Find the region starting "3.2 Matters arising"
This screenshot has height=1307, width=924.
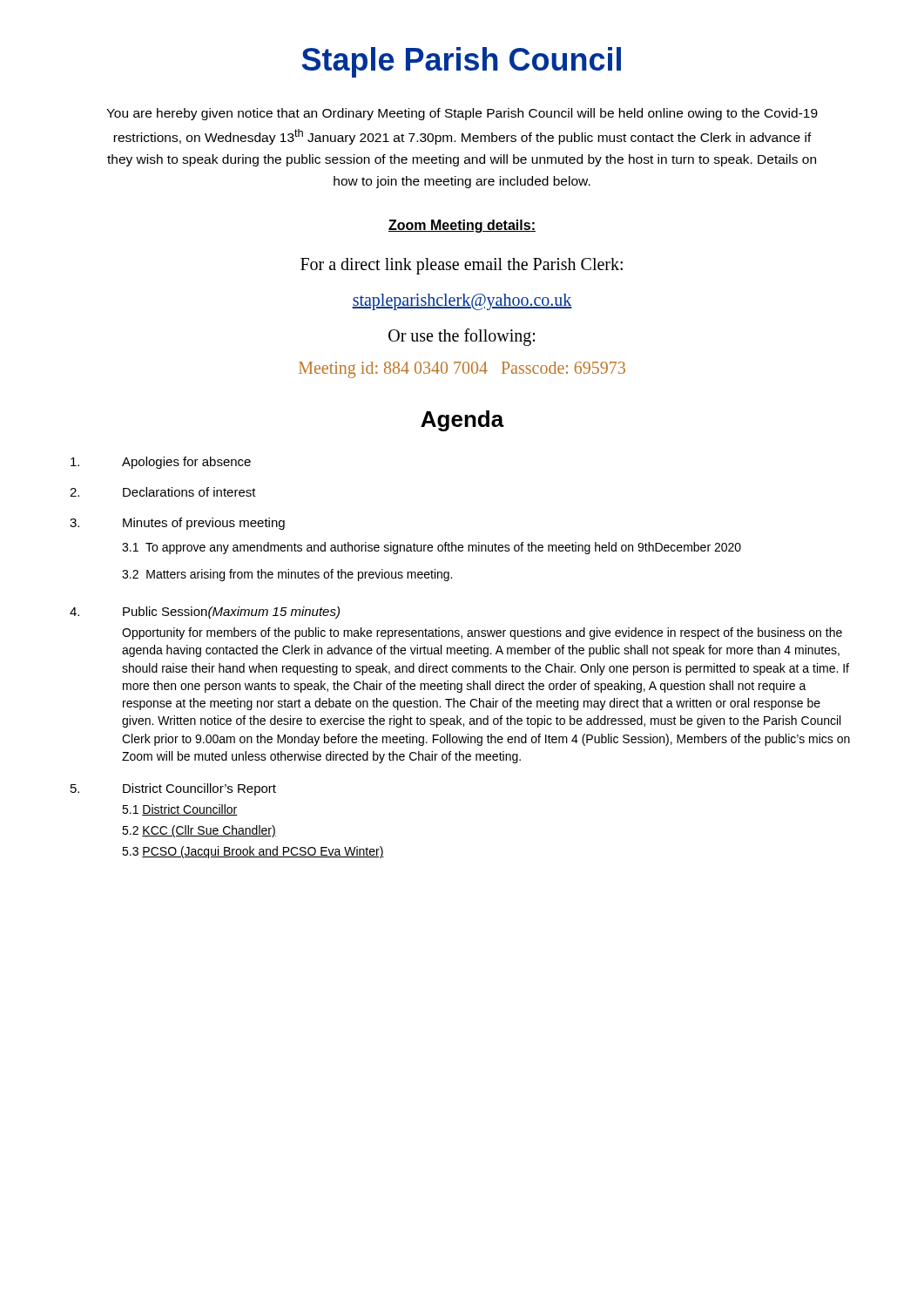click(288, 574)
